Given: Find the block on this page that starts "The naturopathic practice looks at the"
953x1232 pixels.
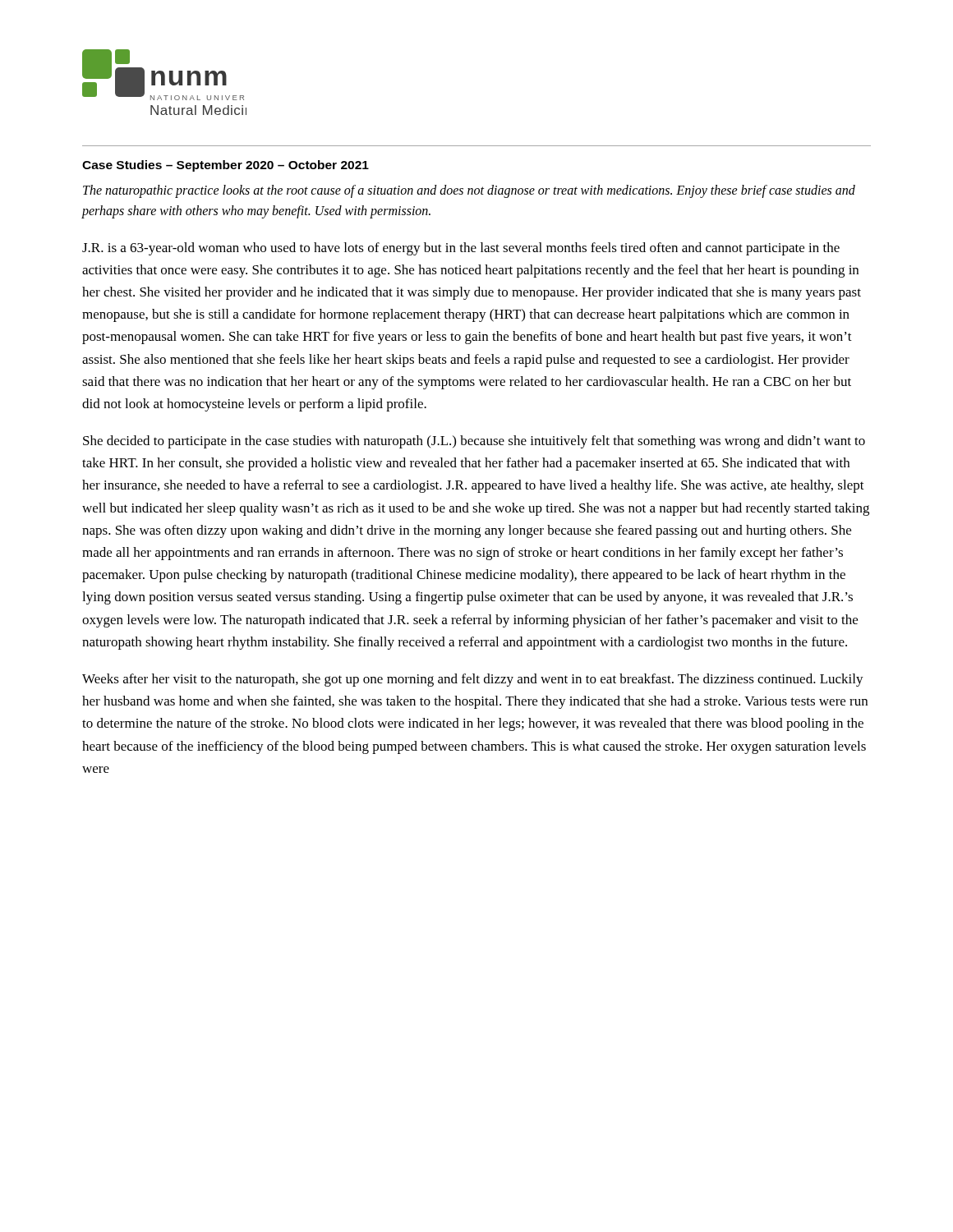Looking at the screenshot, I should 469,200.
